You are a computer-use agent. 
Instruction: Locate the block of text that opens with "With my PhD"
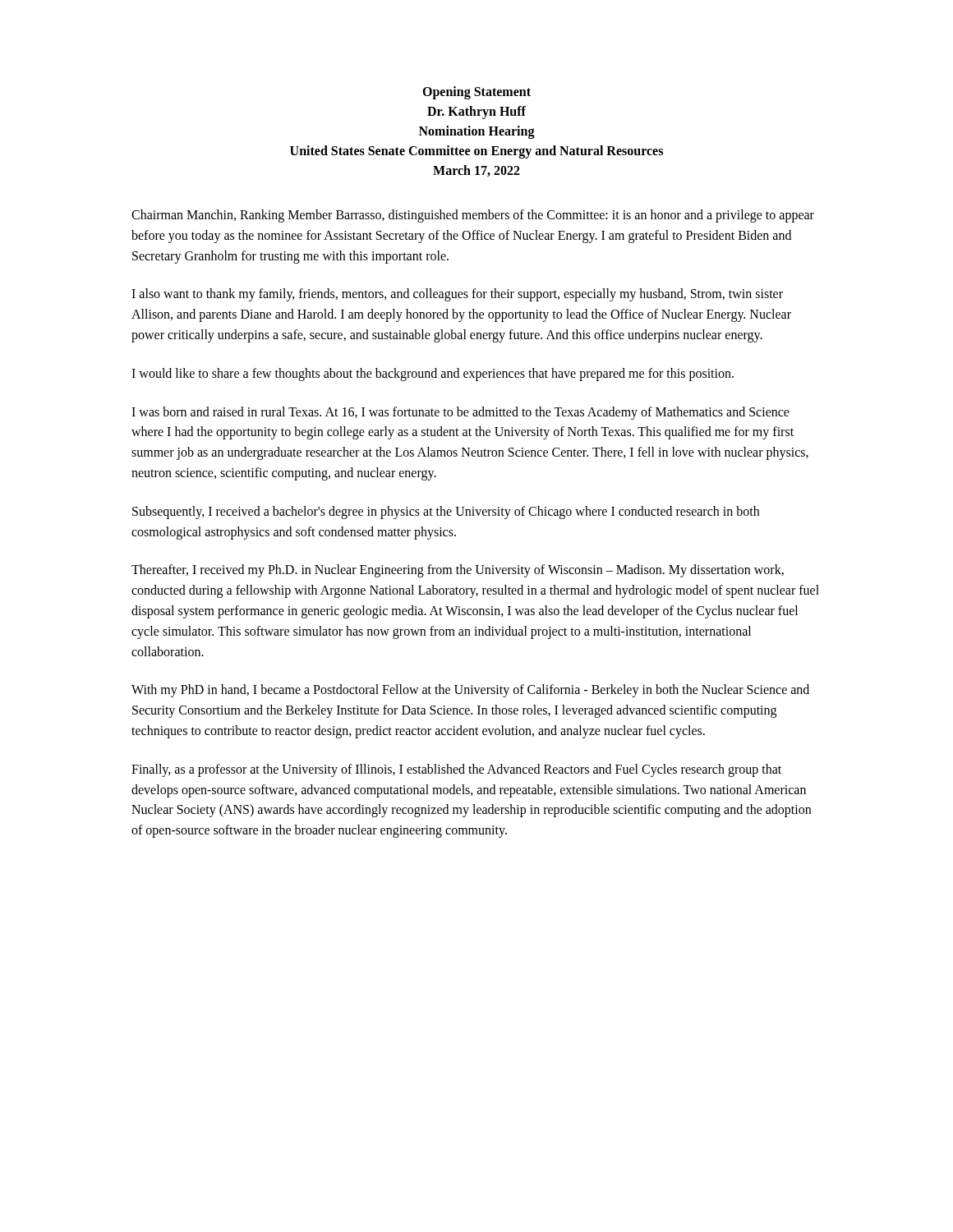tap(470, 710)
